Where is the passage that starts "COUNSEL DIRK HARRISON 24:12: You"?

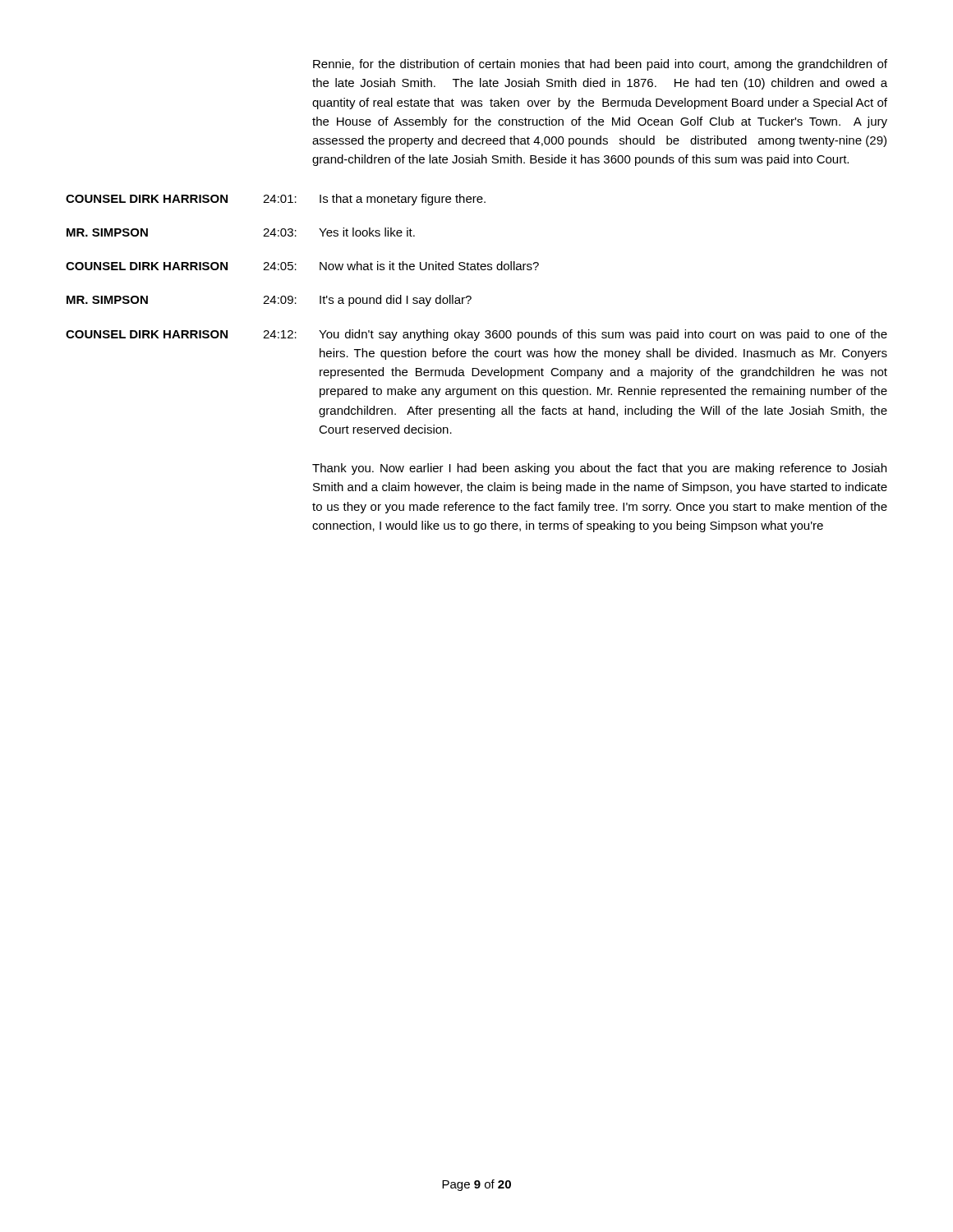click(x=476, y=381)
